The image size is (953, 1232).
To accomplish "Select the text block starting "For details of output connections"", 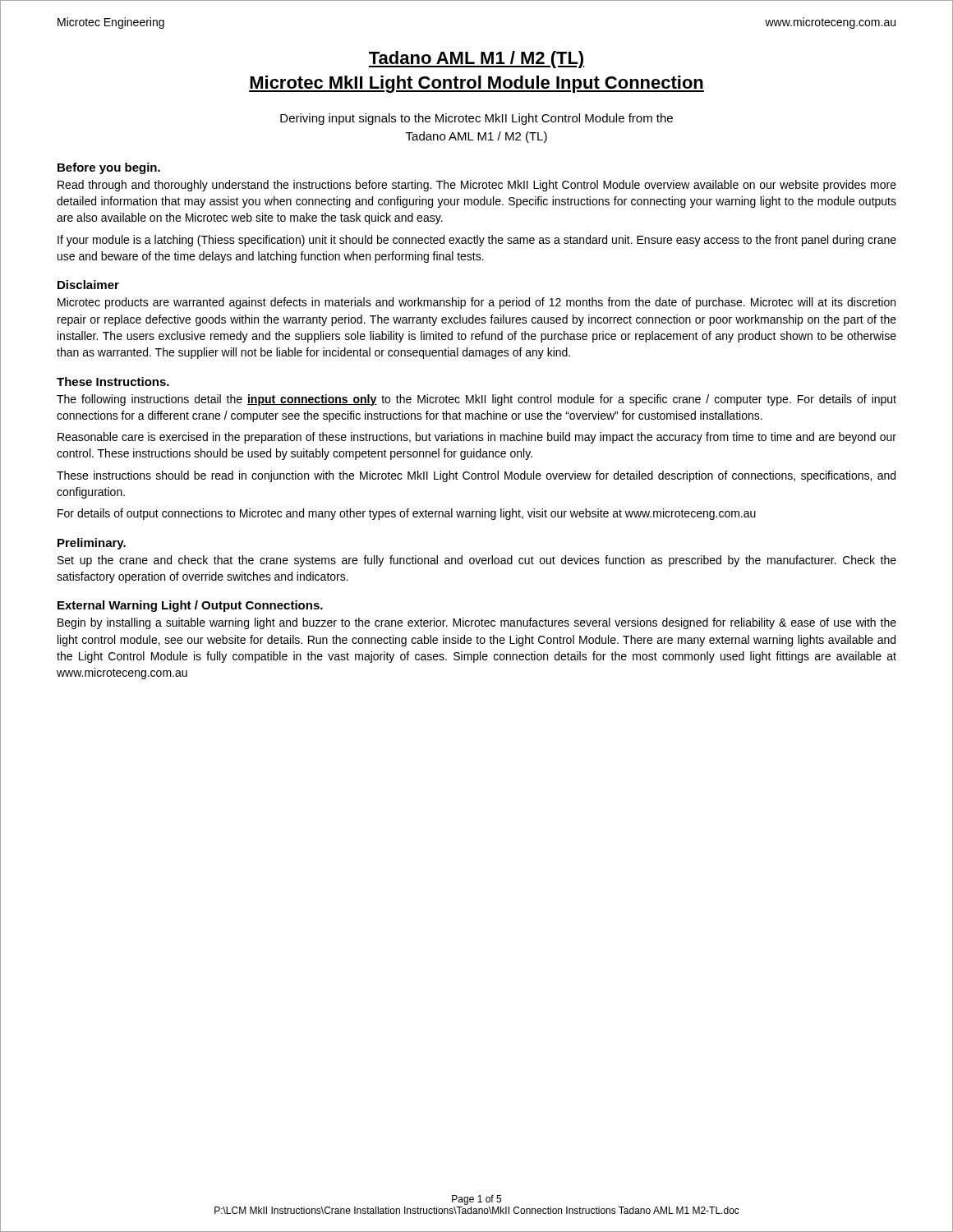I will click(x=406, y=514).
